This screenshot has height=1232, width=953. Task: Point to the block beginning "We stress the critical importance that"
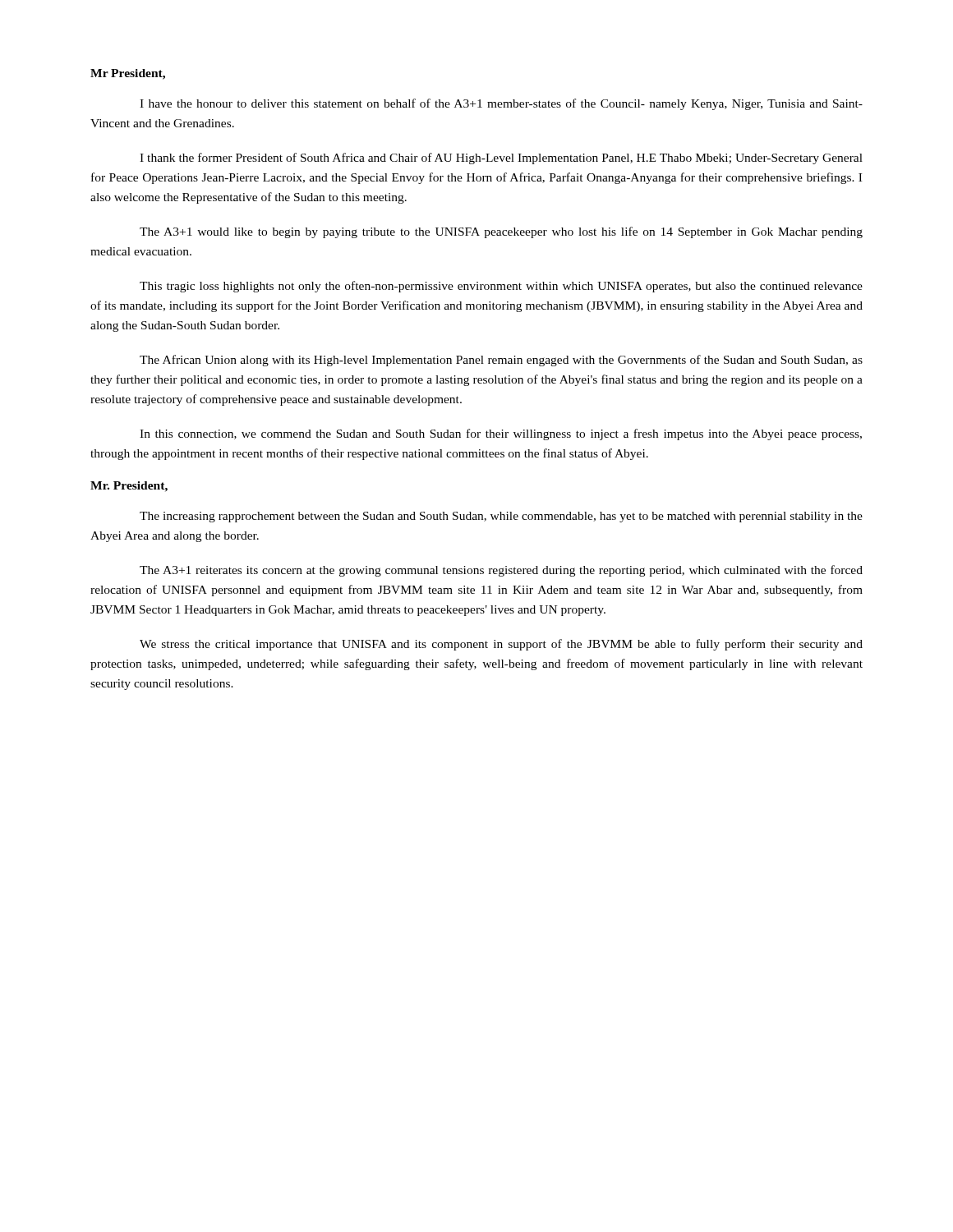tap(476, 664)
